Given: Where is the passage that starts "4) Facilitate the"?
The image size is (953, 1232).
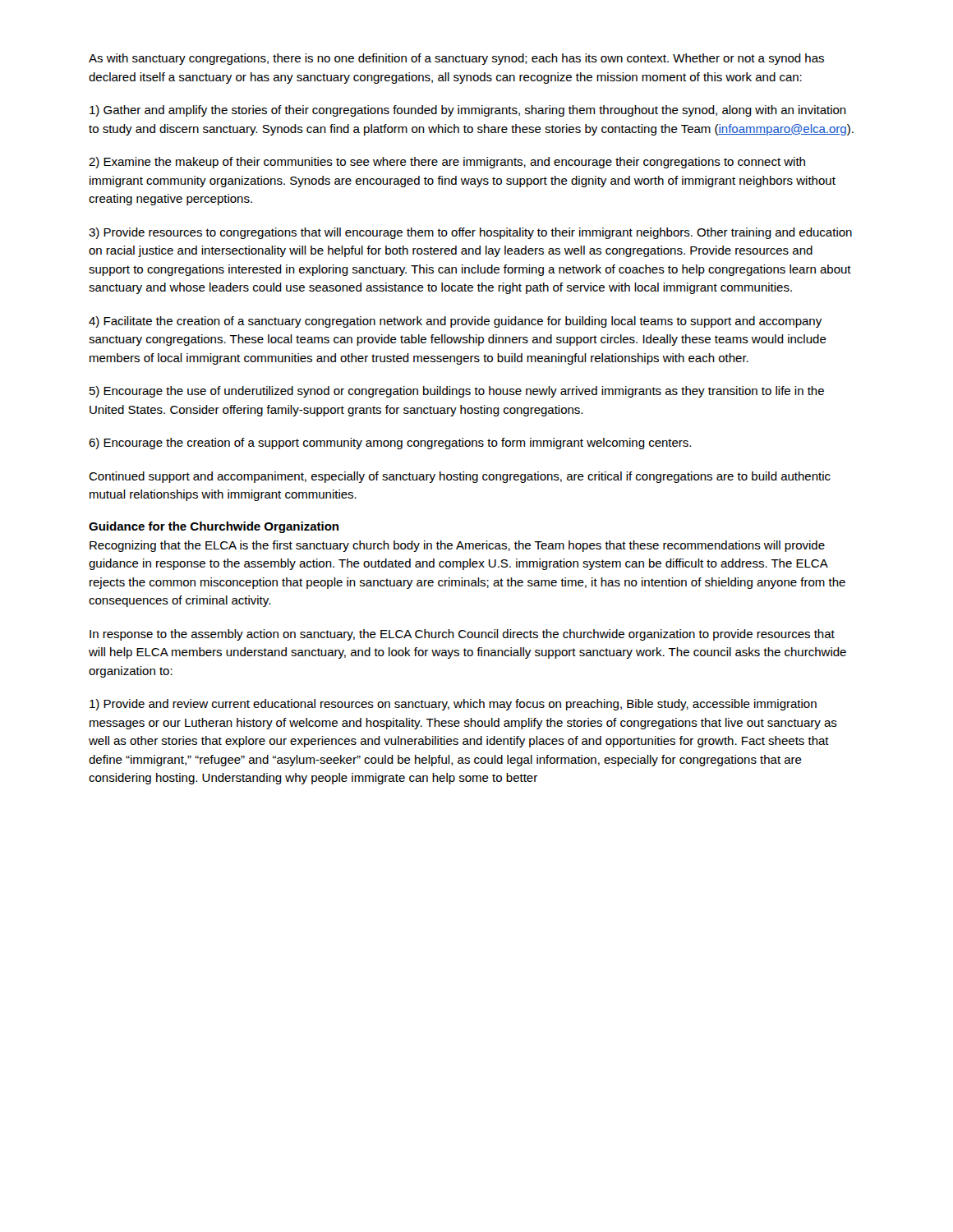Looking at the screenshot, I should [457, 339].
